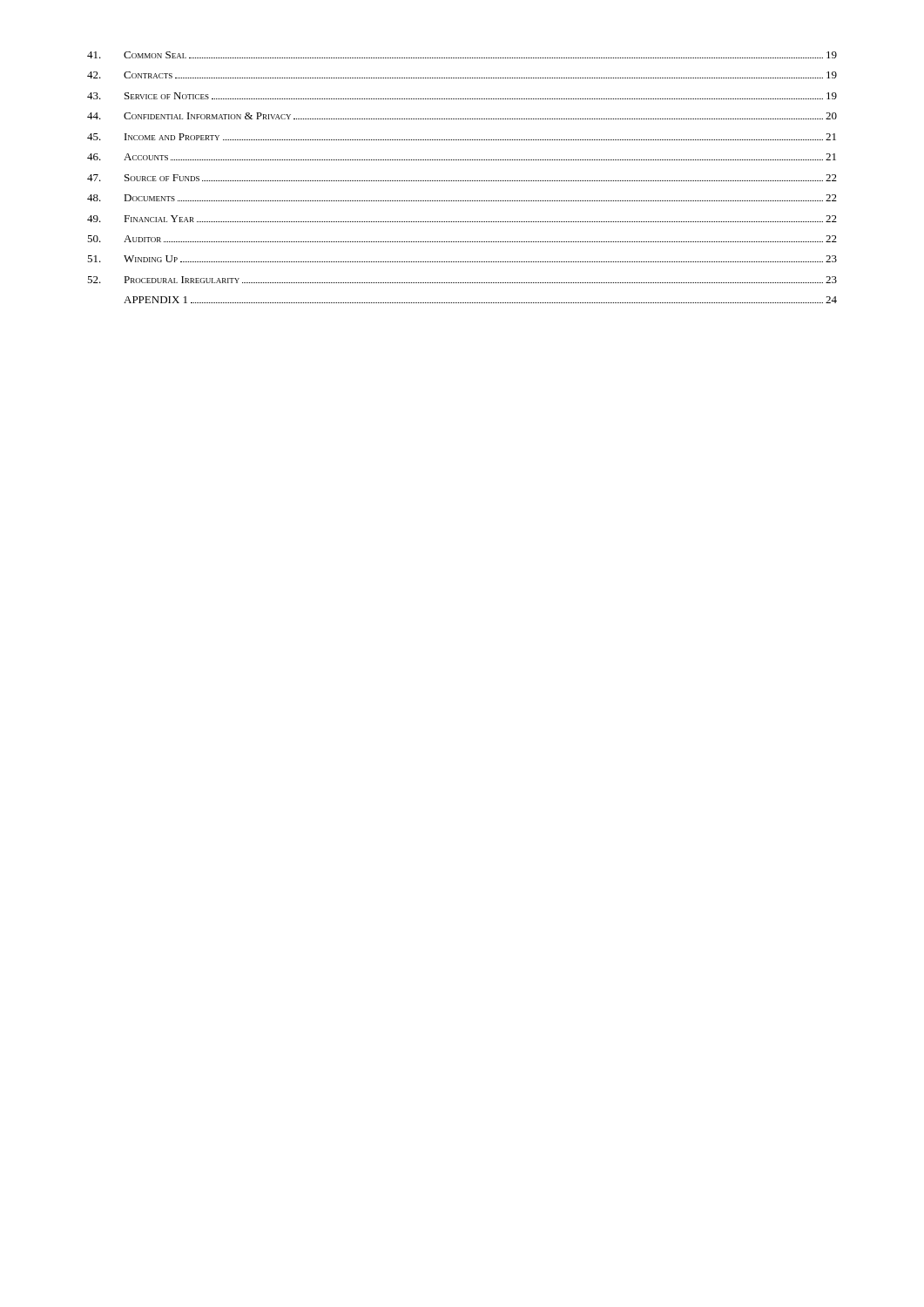The height and width of the screenshot is (1307, 924).
Task: Select the element starting "41. Common Seal 19"
Action: coord(462,55)
